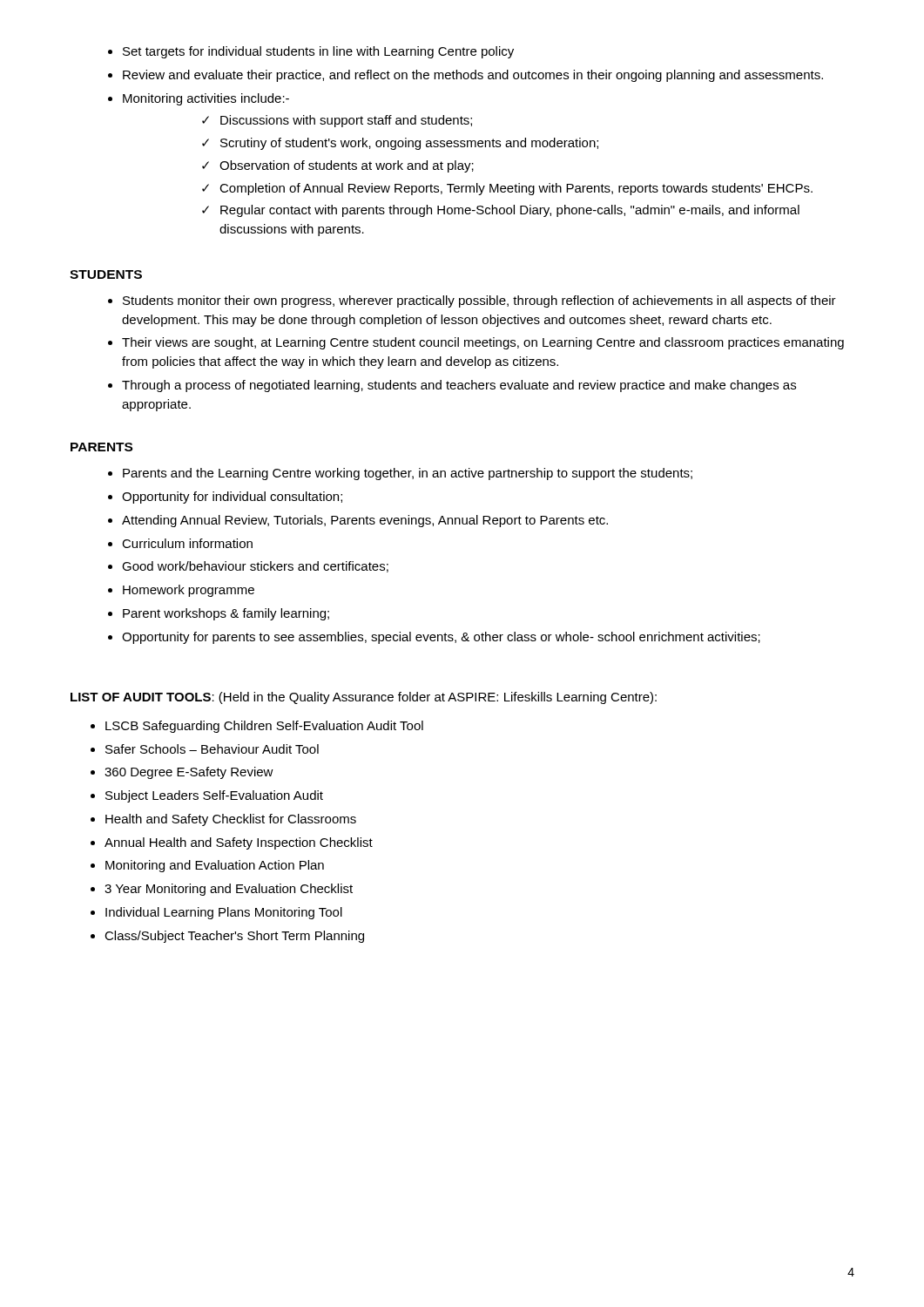The image size is (924, 1307).
Task: Locate the list item that says "Subject Leaders Self-Evaluation Audit"
Action: click(214, 796)
